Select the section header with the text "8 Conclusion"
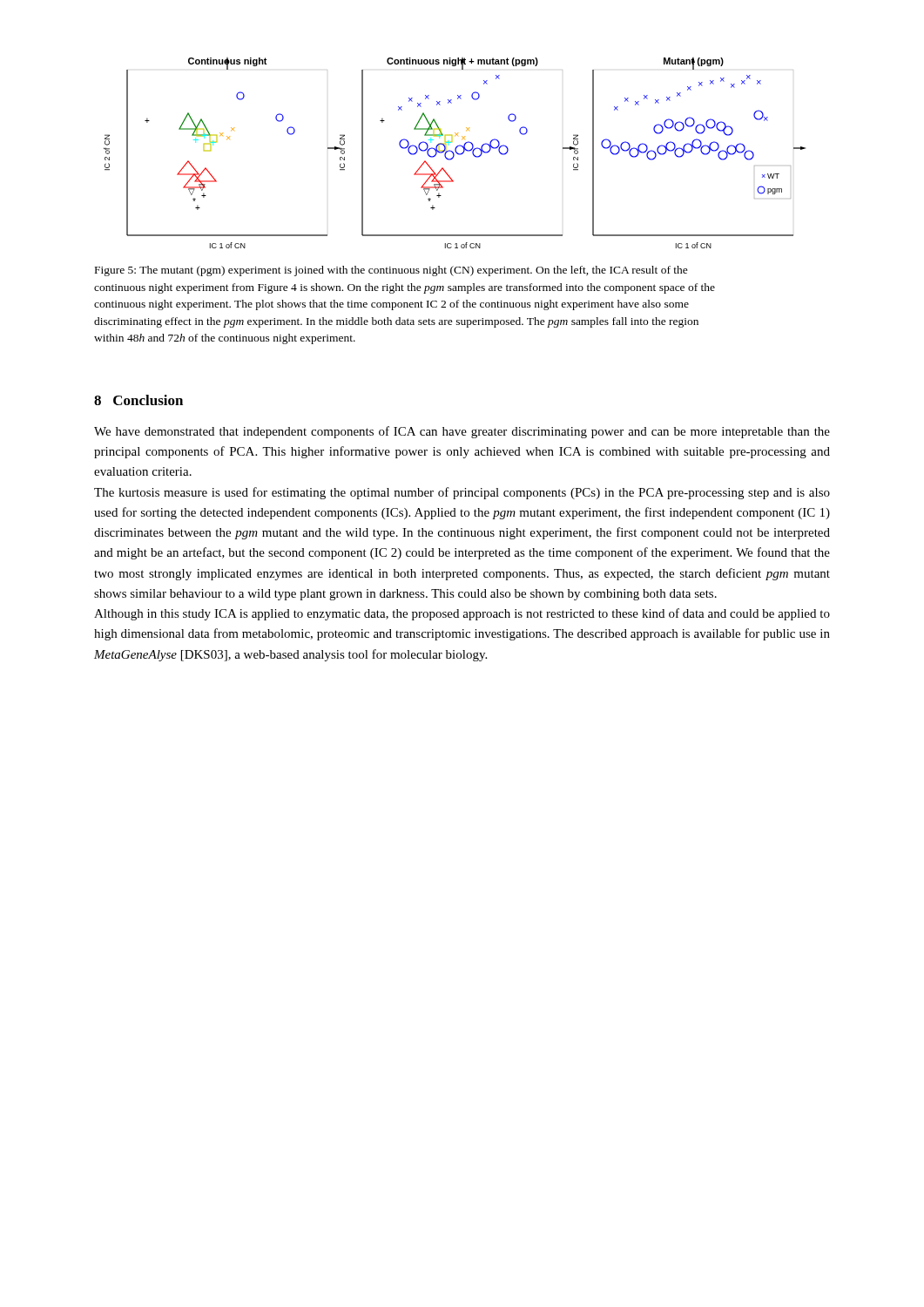This screenshot has width=924, height=1307. click(x=139, y=400)
